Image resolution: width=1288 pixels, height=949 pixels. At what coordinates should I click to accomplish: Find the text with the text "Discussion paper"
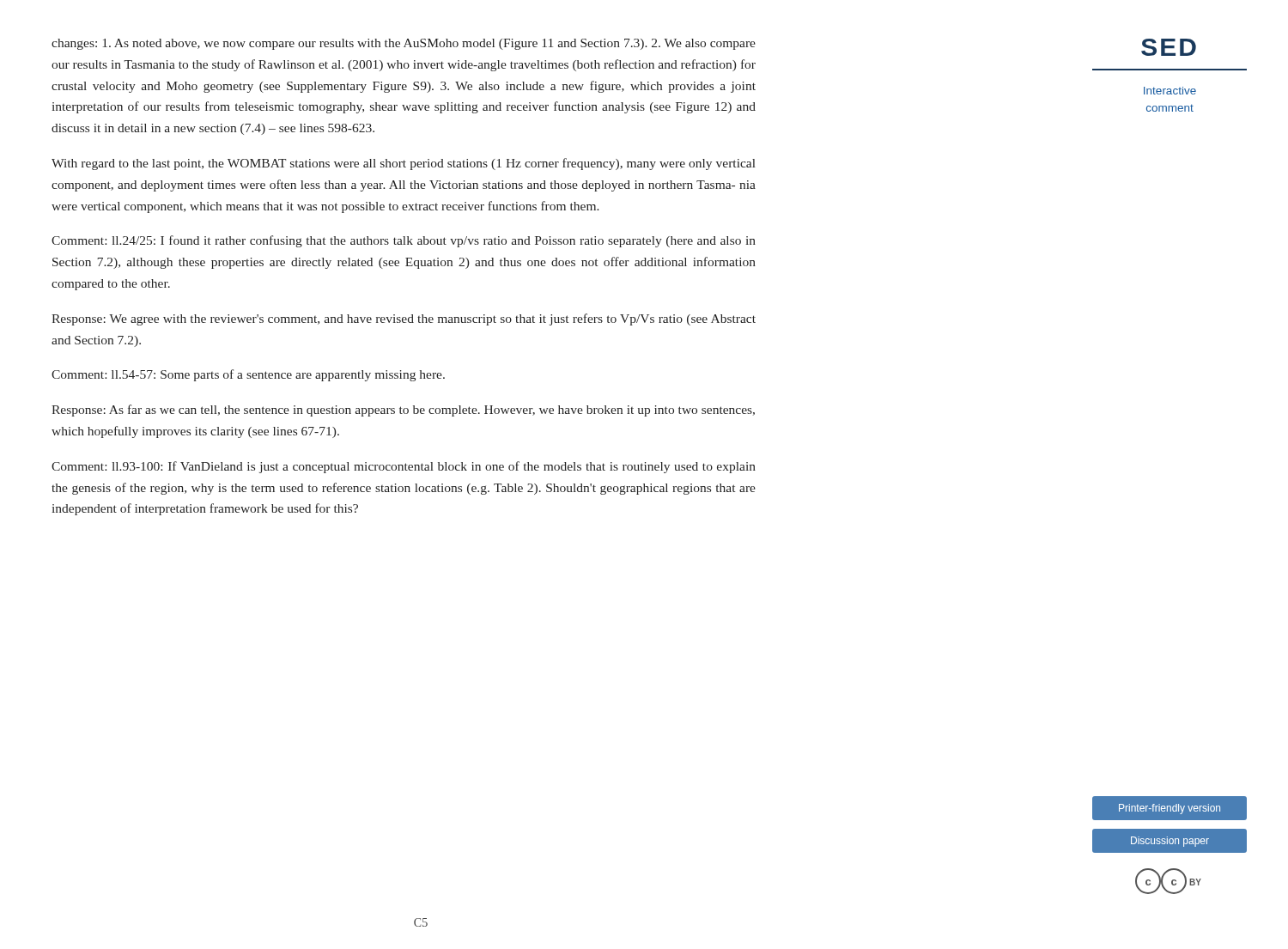coord(1170,841)
